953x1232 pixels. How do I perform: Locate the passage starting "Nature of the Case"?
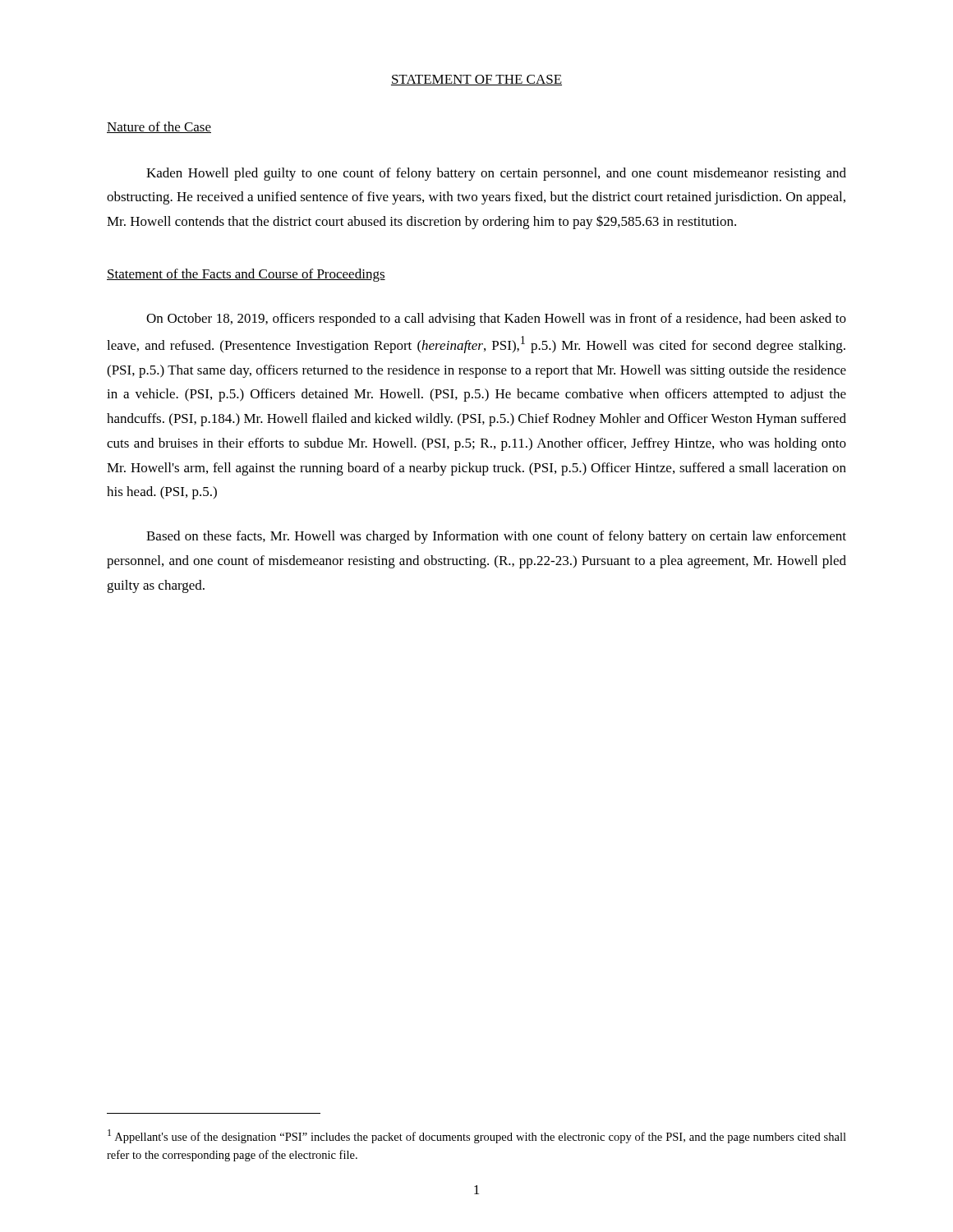pos(159,127)
